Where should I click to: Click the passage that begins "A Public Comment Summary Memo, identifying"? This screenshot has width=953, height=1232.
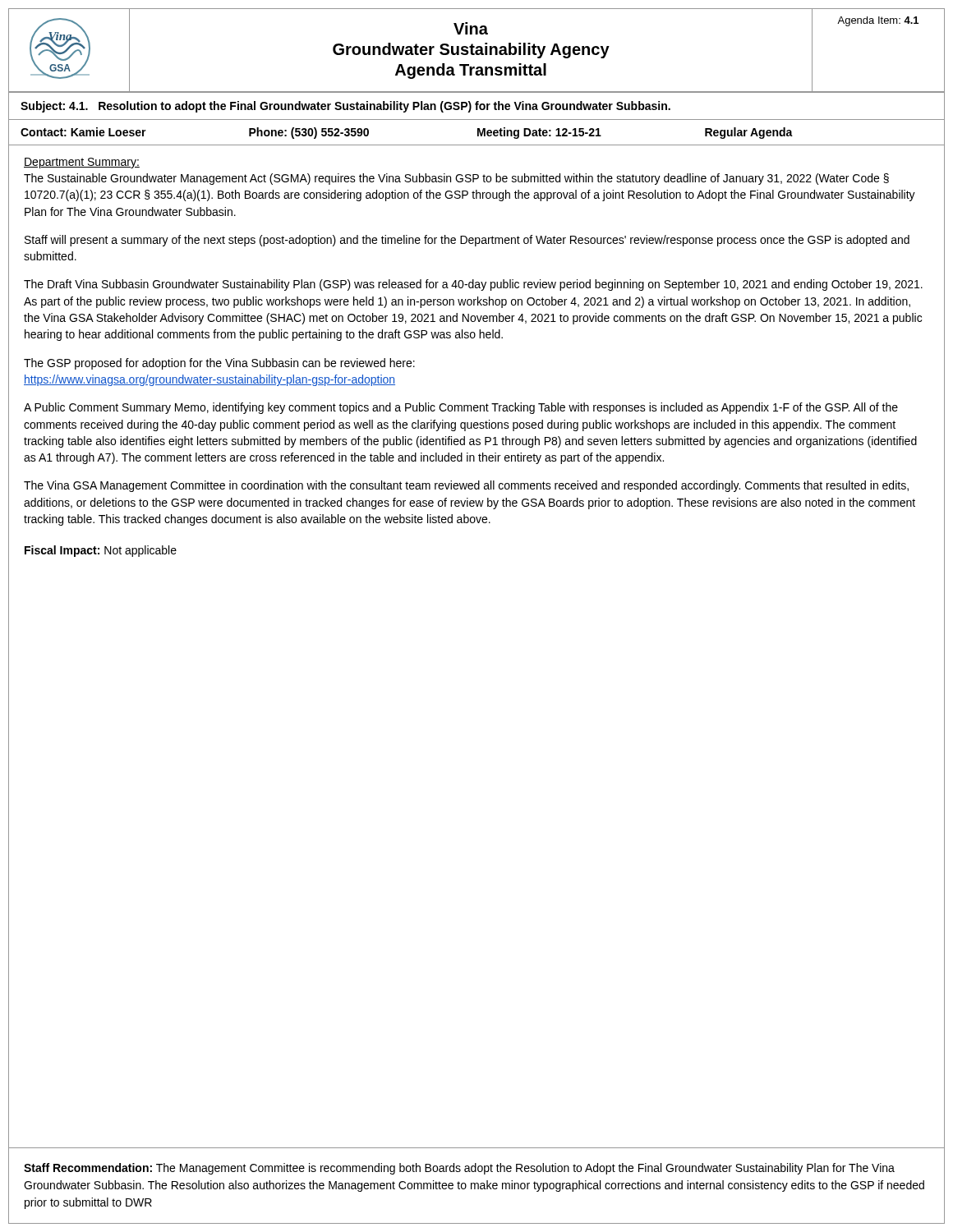[470, 433]
